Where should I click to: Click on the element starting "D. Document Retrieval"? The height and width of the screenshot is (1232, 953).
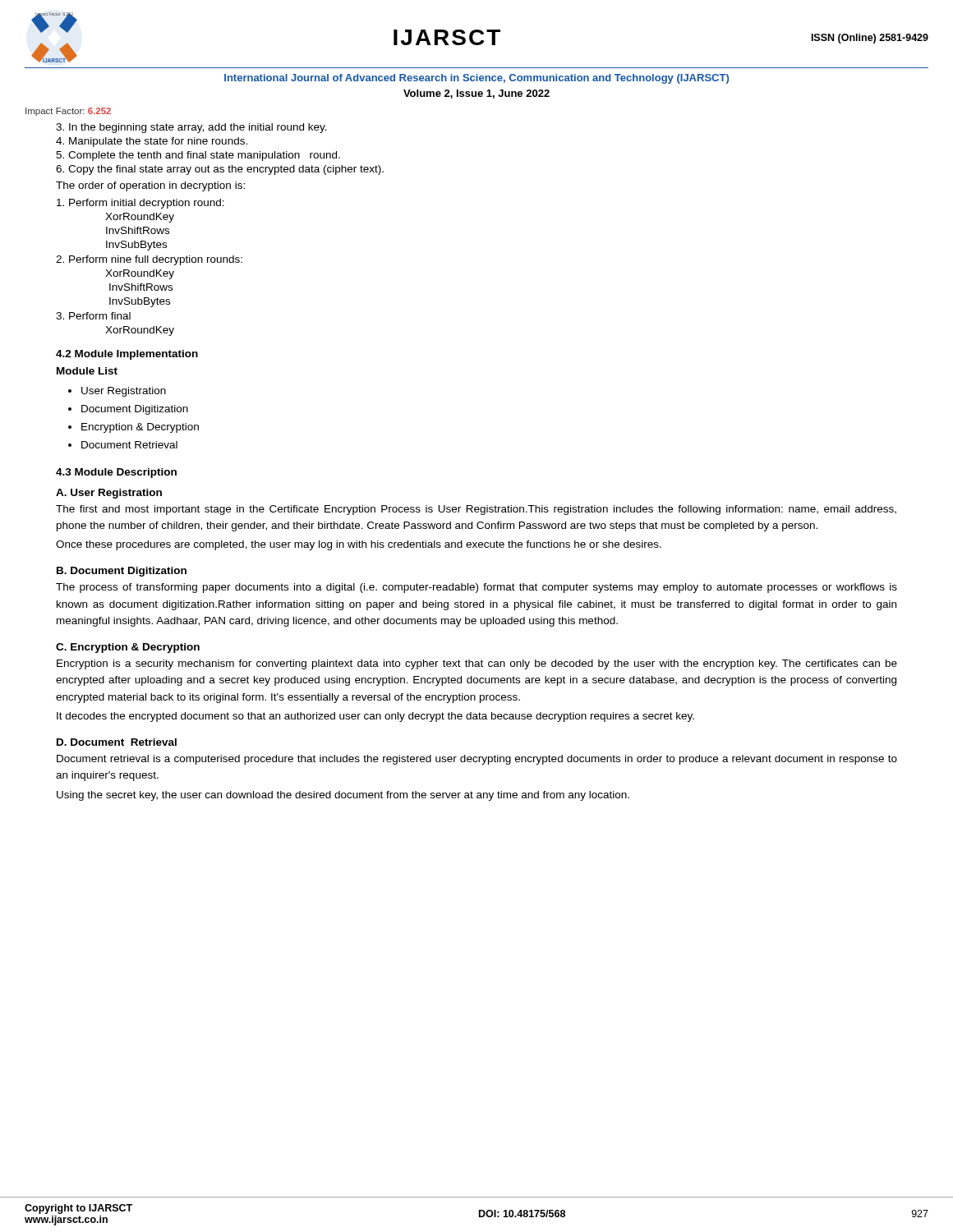point(117,742)
